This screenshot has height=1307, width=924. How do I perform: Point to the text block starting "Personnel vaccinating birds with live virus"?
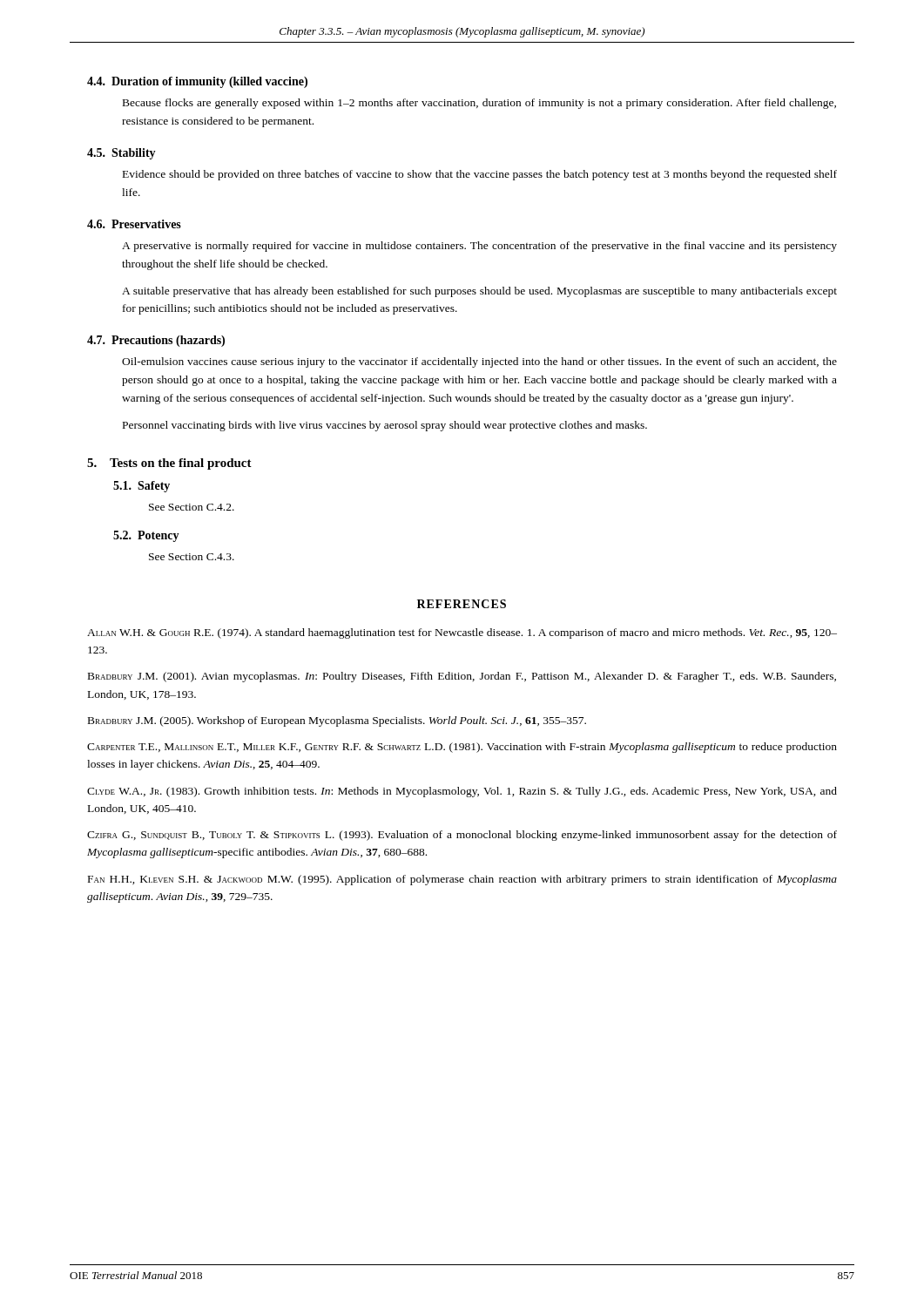tap(385, 425)
